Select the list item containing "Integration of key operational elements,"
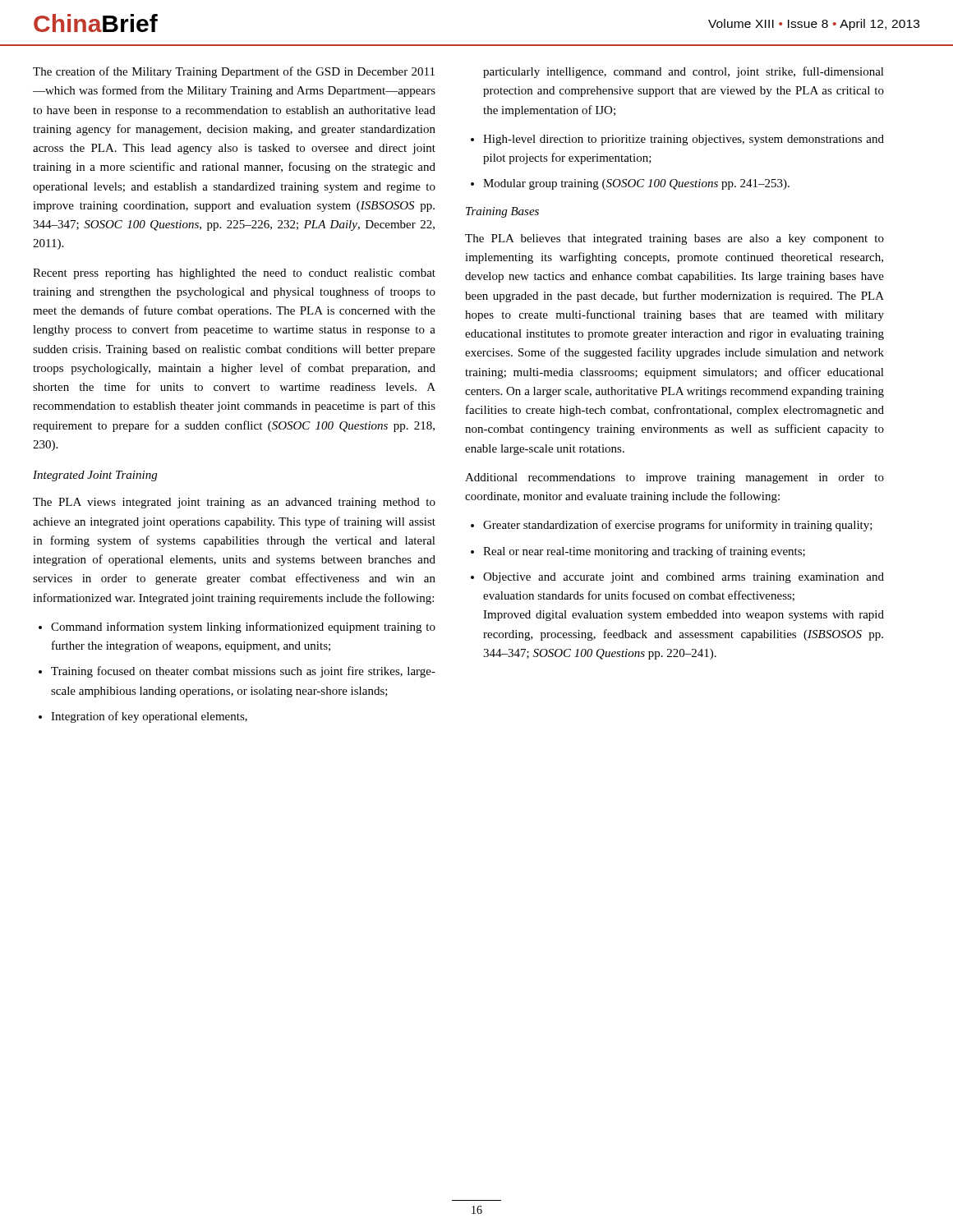 tap(234, 716)
